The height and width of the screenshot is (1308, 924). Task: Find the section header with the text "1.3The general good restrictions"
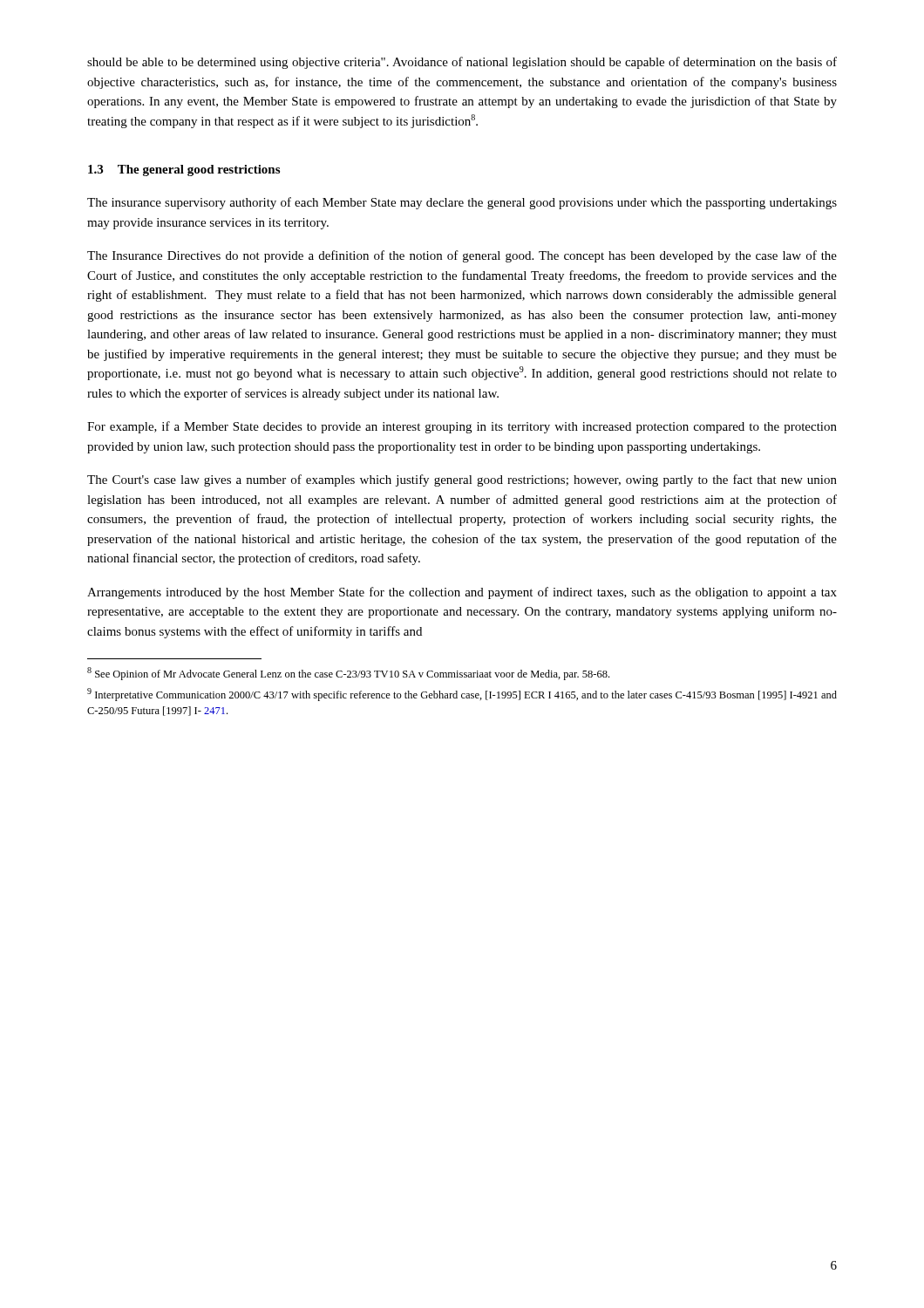pyautogui.click(x=184, y=170)
